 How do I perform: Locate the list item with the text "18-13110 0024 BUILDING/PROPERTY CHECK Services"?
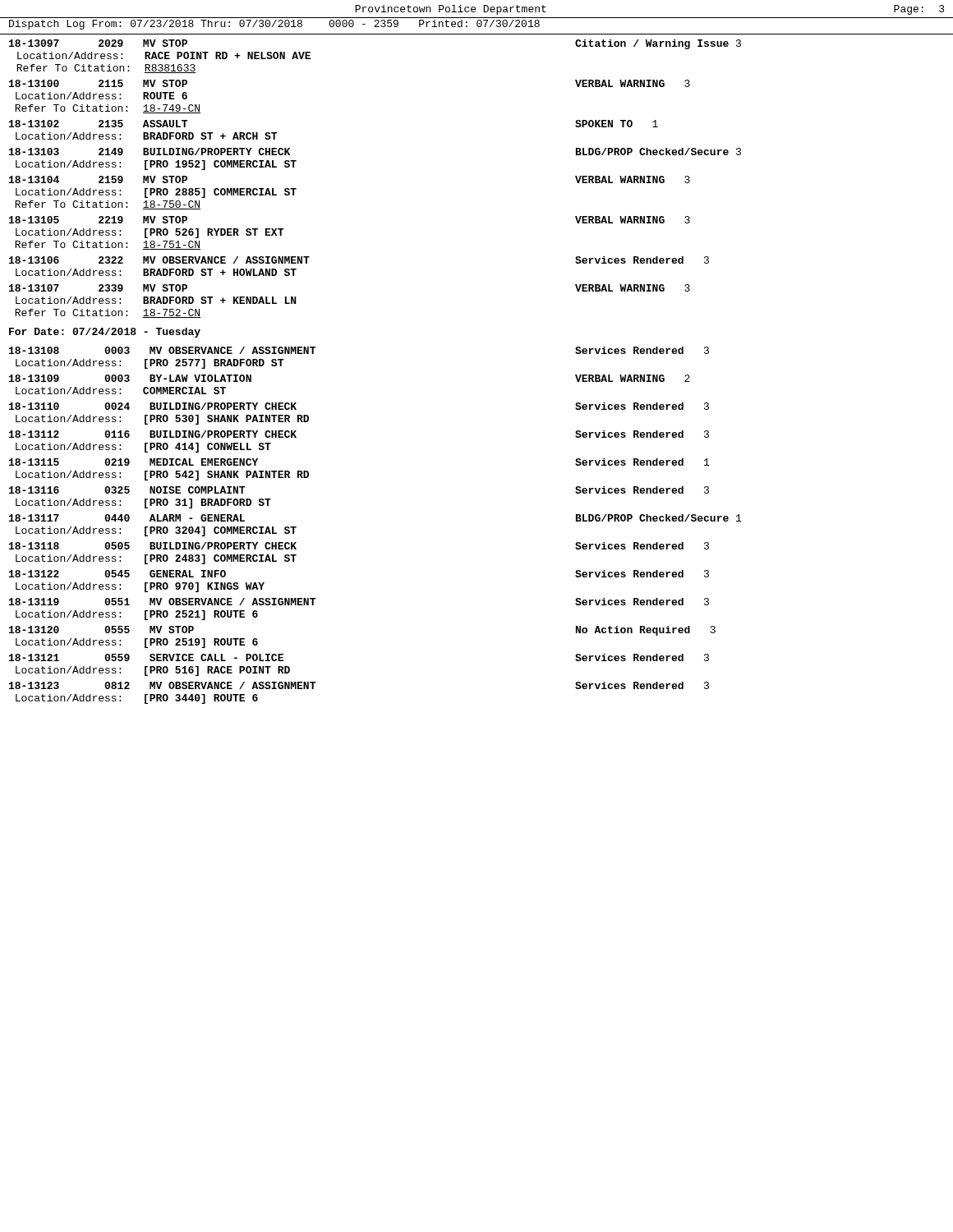pyautogui.click(x=31, y=406)
